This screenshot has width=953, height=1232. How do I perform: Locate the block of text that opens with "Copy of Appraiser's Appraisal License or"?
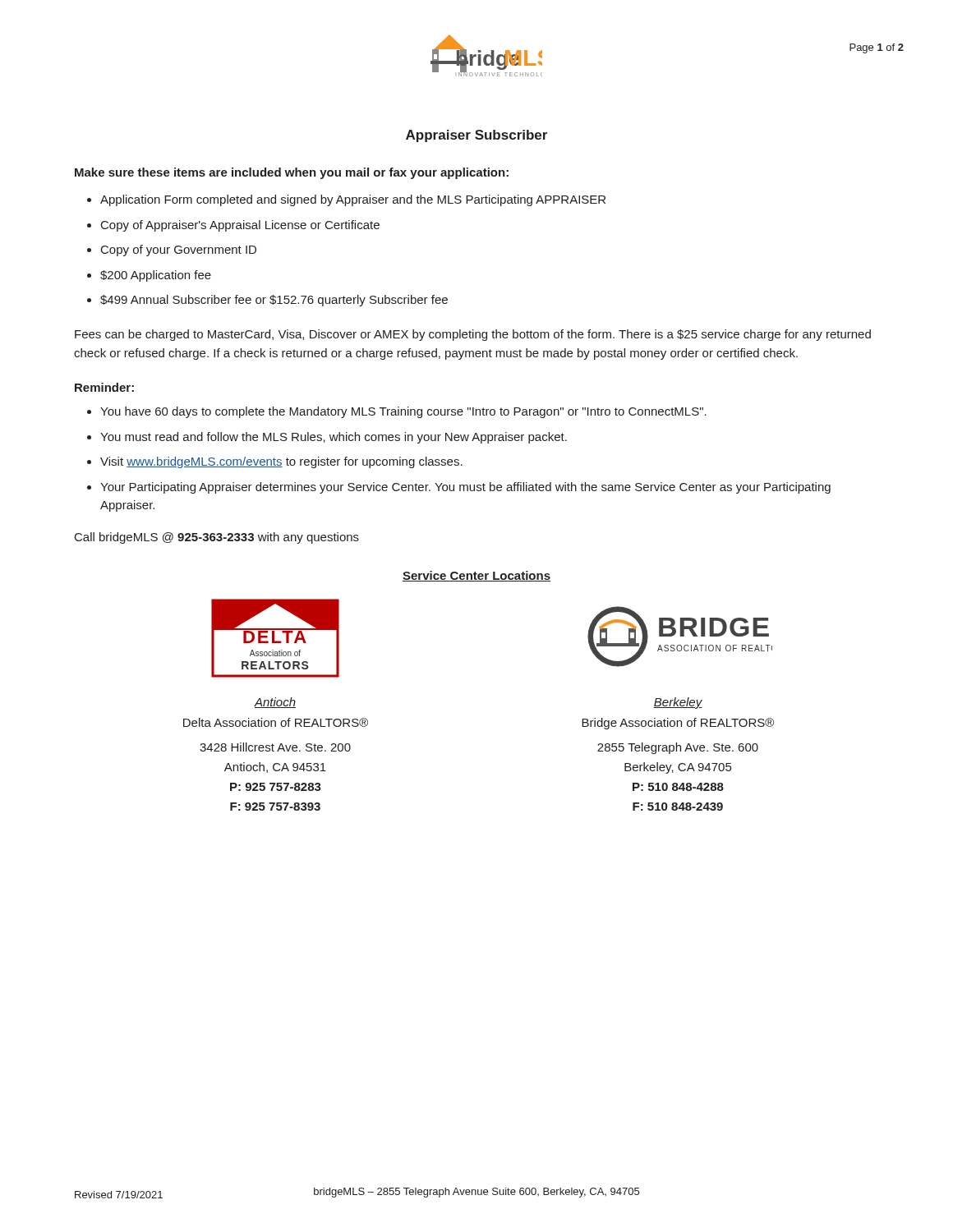tap(240, 224)
